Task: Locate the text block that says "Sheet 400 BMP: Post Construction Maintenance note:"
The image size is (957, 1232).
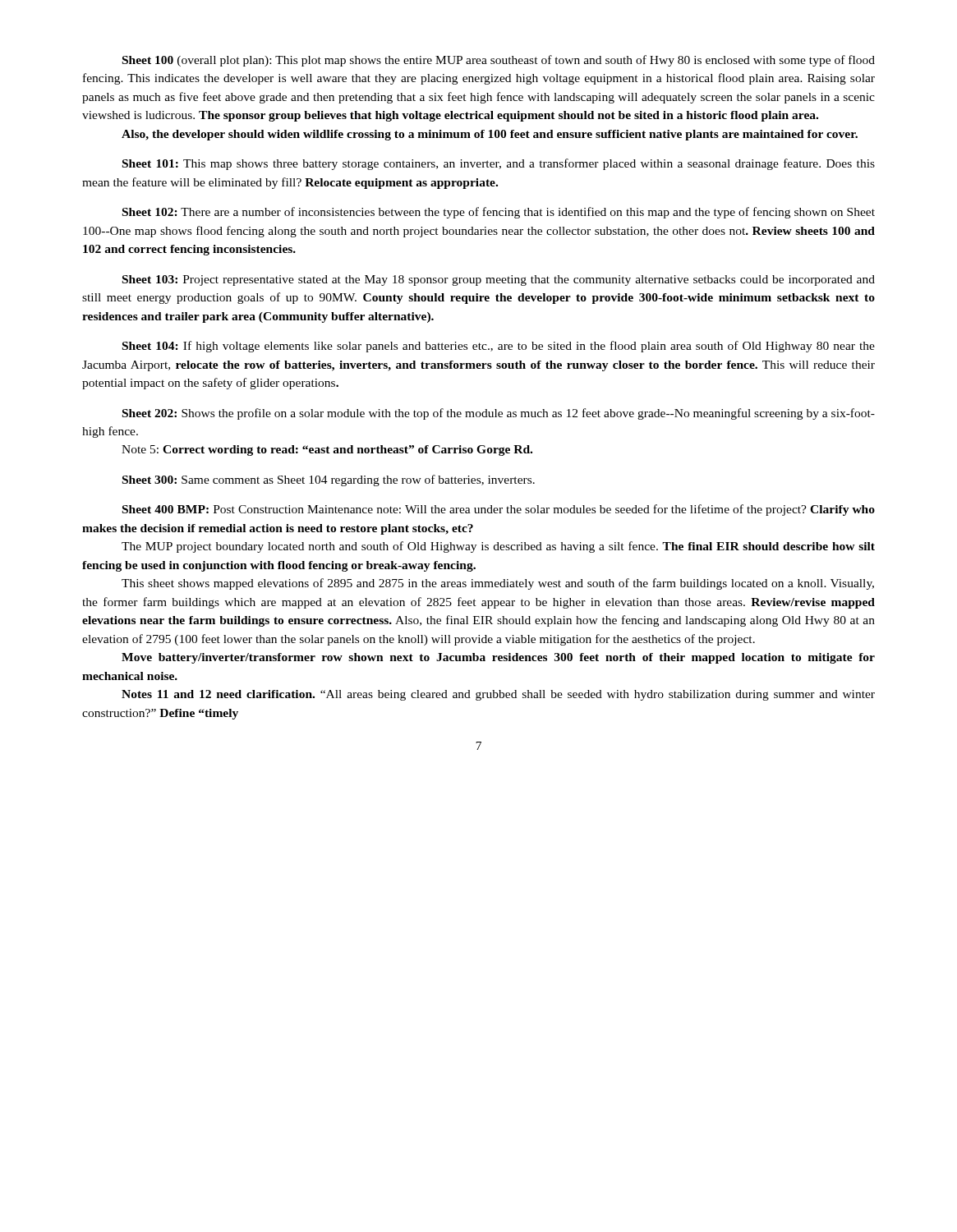Action: click(478, 611)
